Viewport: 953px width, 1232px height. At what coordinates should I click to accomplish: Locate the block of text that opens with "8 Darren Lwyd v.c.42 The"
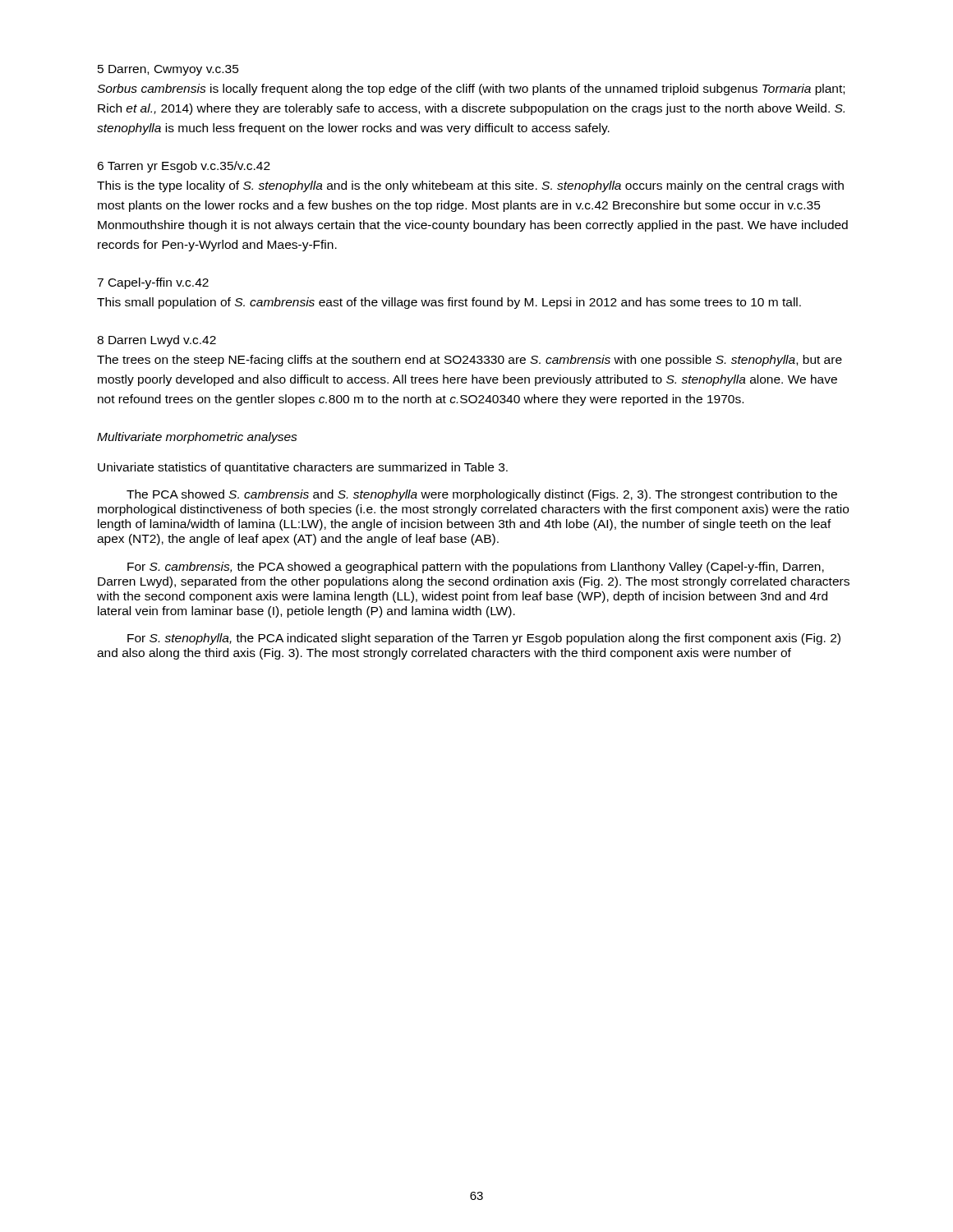[476, 370]
